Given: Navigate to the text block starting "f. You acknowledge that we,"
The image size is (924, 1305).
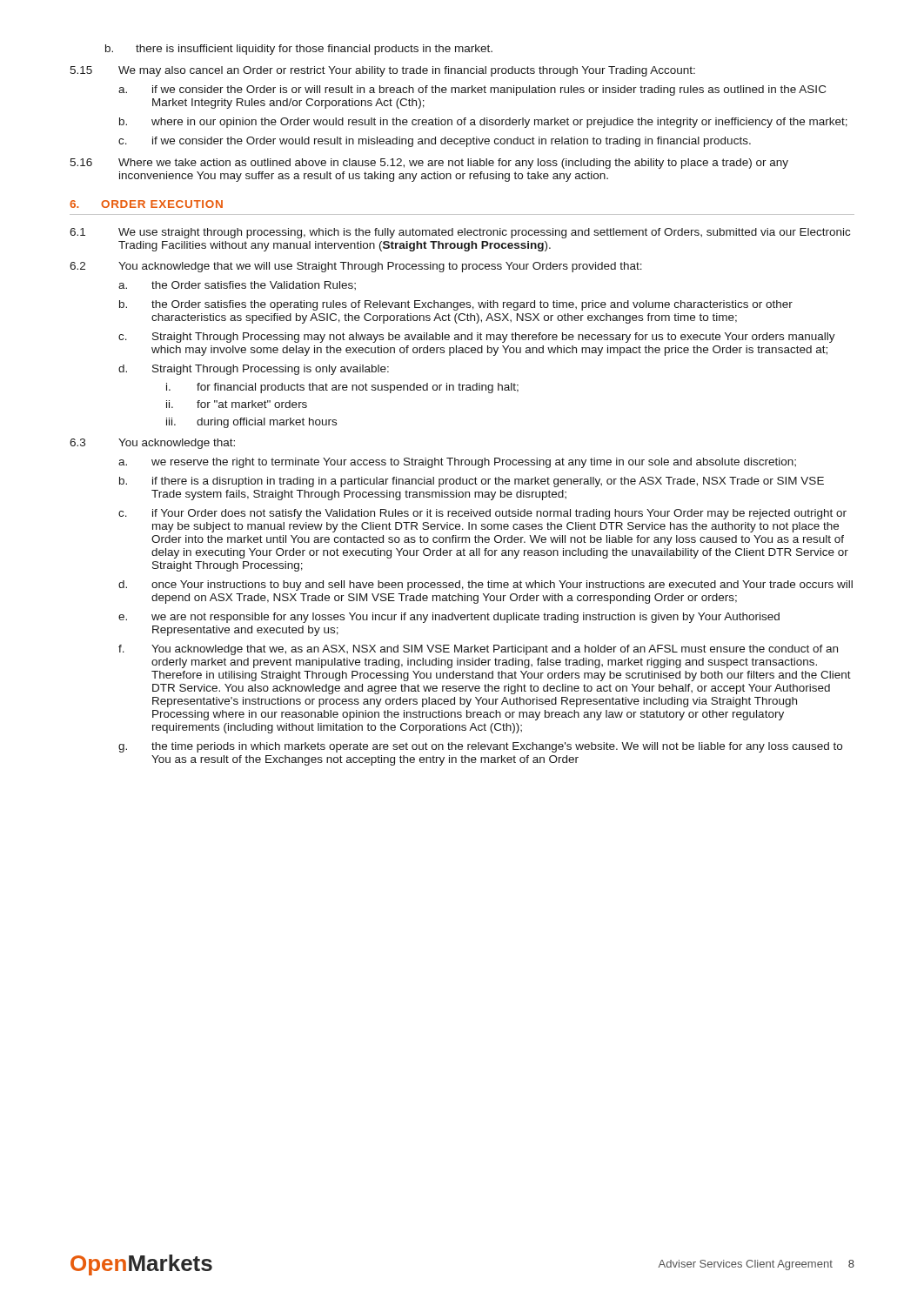Looking at the screenshot, I should 486,688.
